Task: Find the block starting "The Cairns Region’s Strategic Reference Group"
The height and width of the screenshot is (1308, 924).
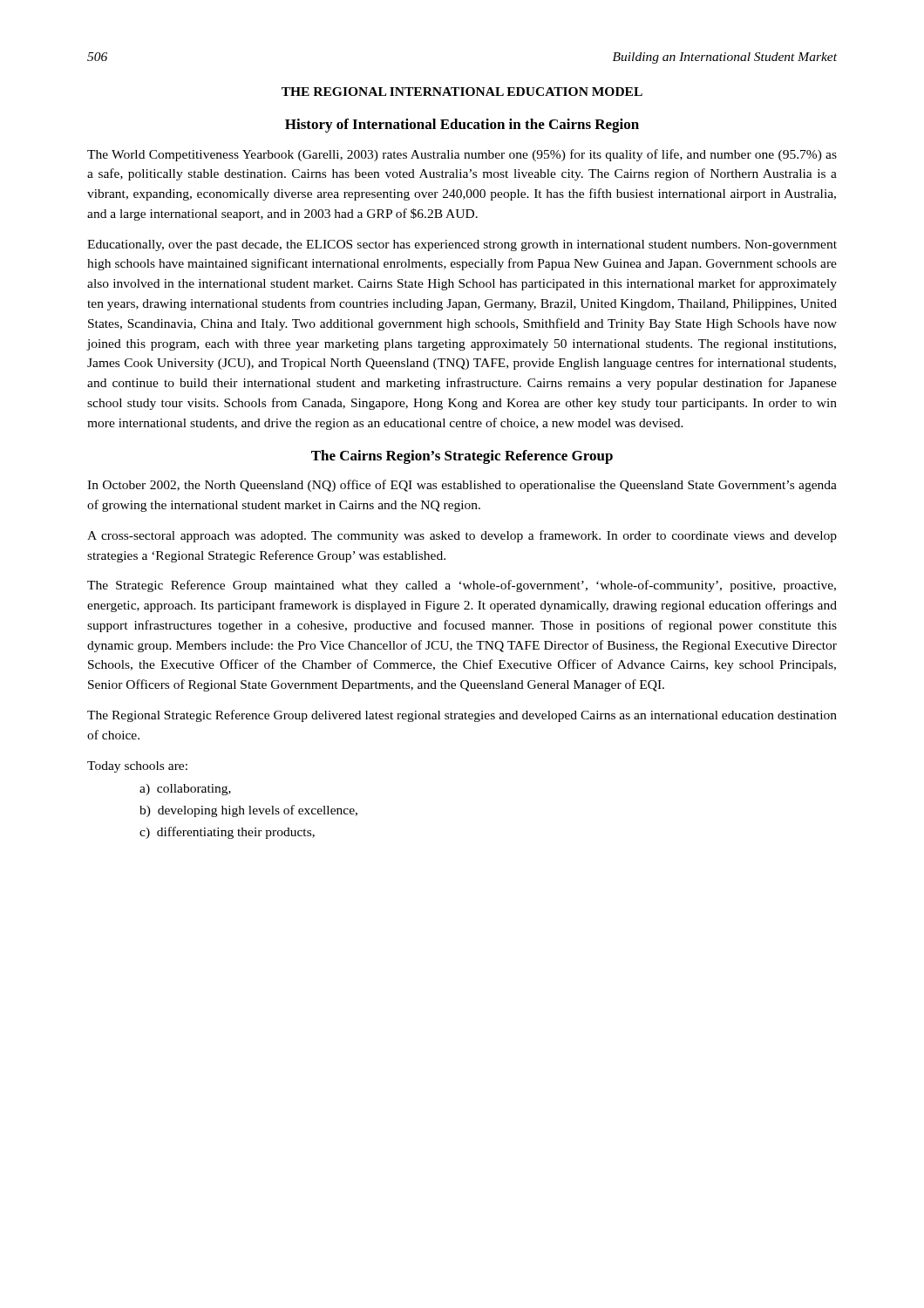Action: coord(462,455)
